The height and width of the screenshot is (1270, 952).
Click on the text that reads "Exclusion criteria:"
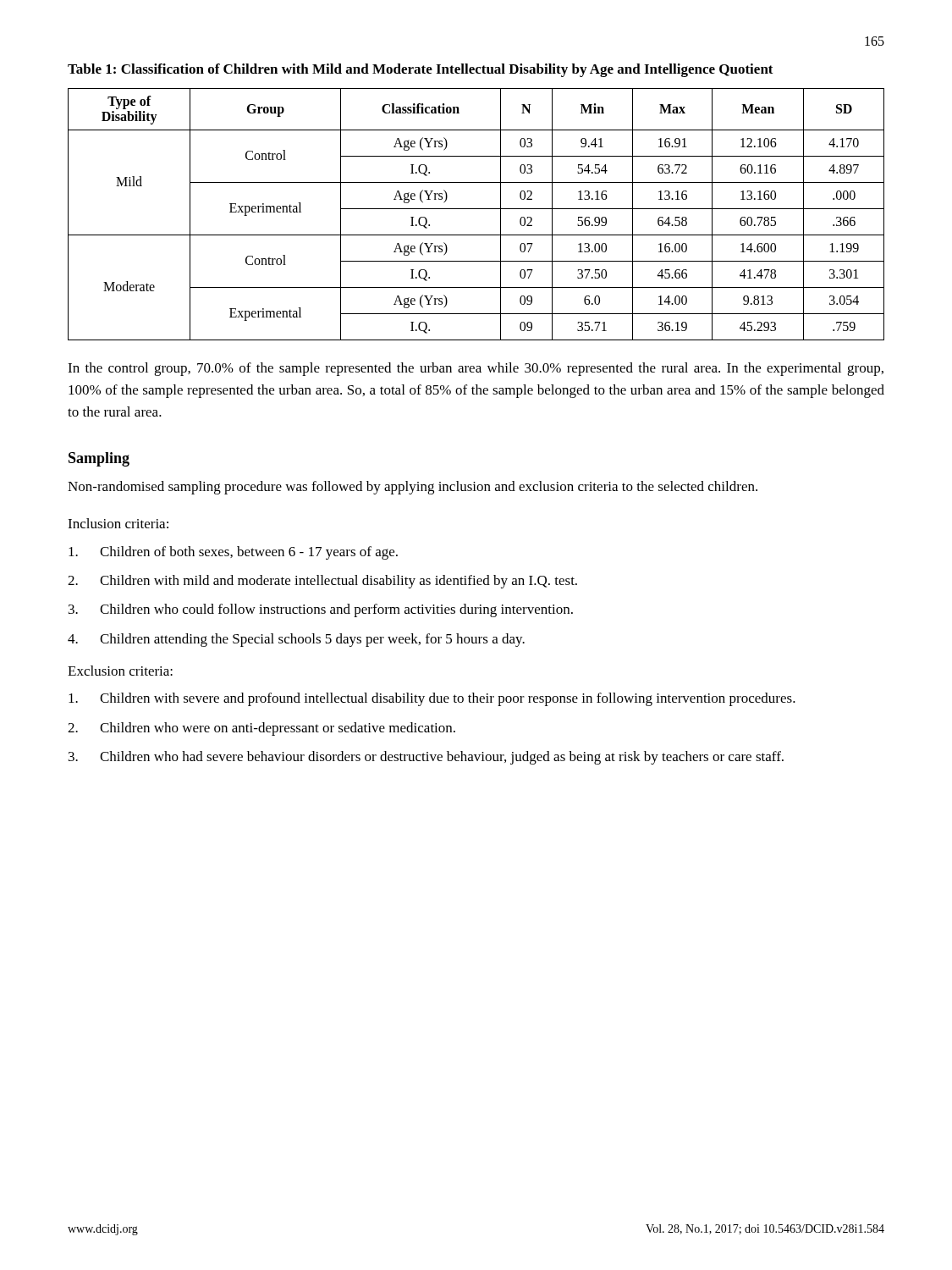point(121,671)
